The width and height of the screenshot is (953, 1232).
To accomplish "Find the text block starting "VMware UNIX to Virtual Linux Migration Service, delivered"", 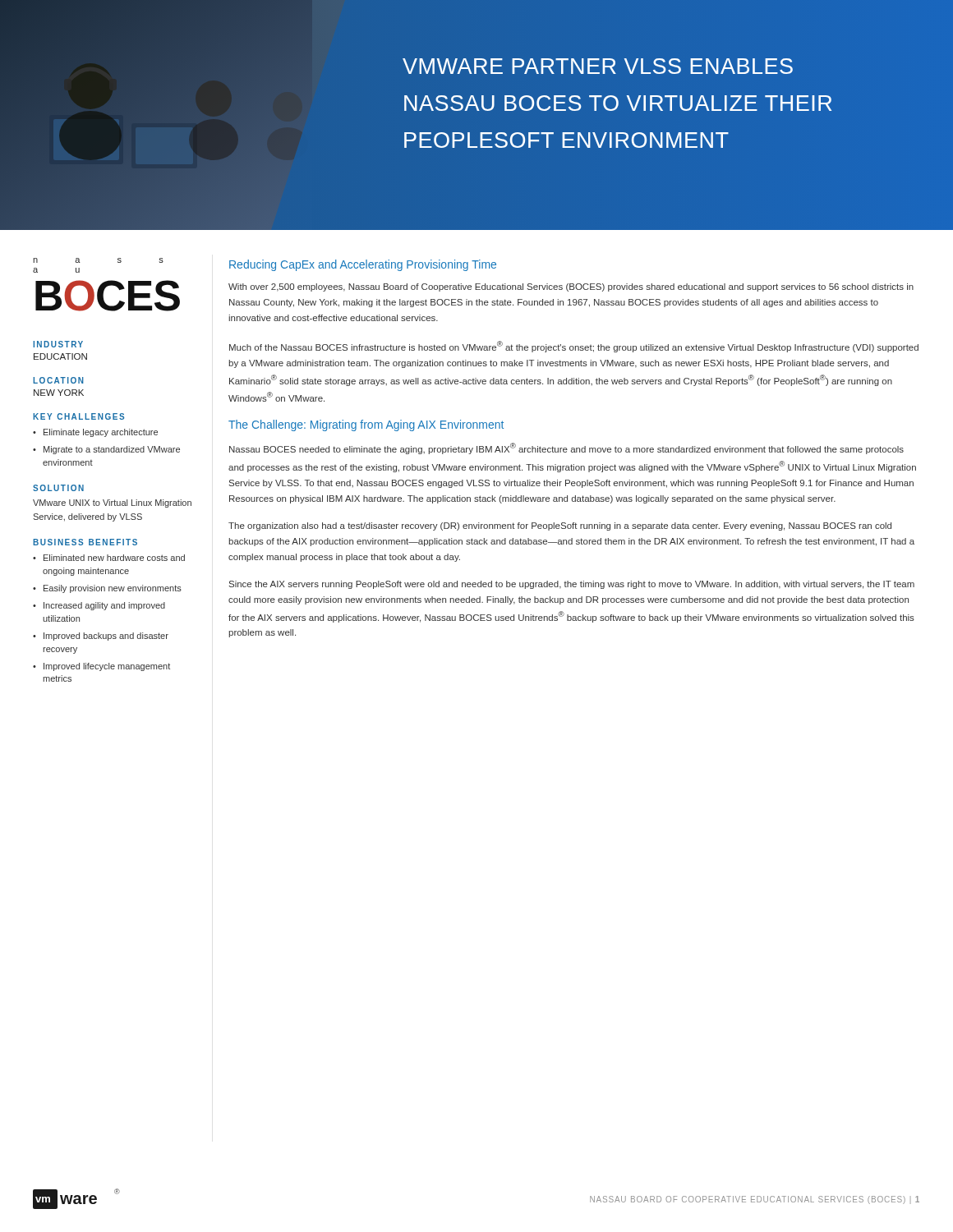I will 112,510.
